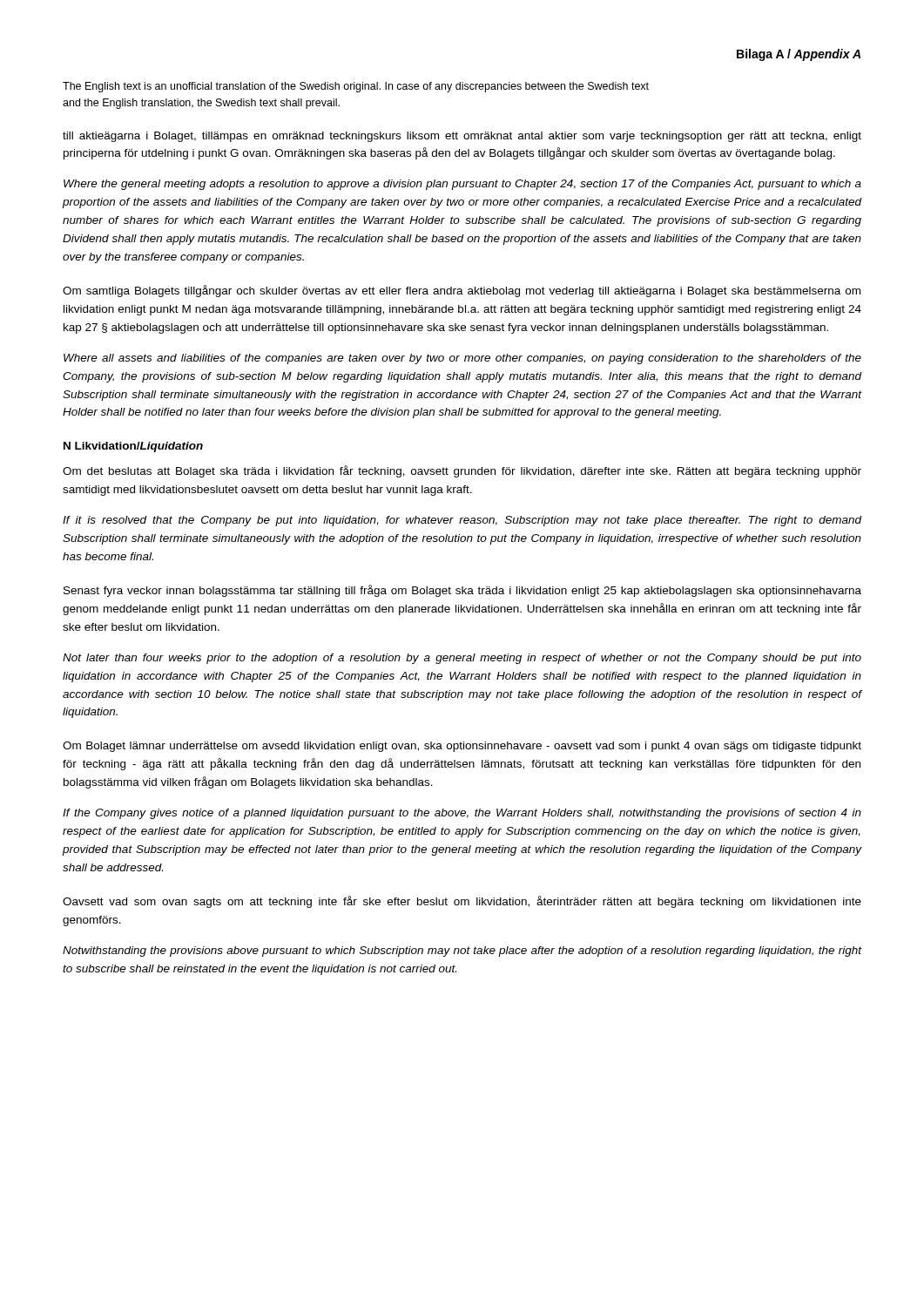Point to the element starting "The English text"

click(356, 94)
